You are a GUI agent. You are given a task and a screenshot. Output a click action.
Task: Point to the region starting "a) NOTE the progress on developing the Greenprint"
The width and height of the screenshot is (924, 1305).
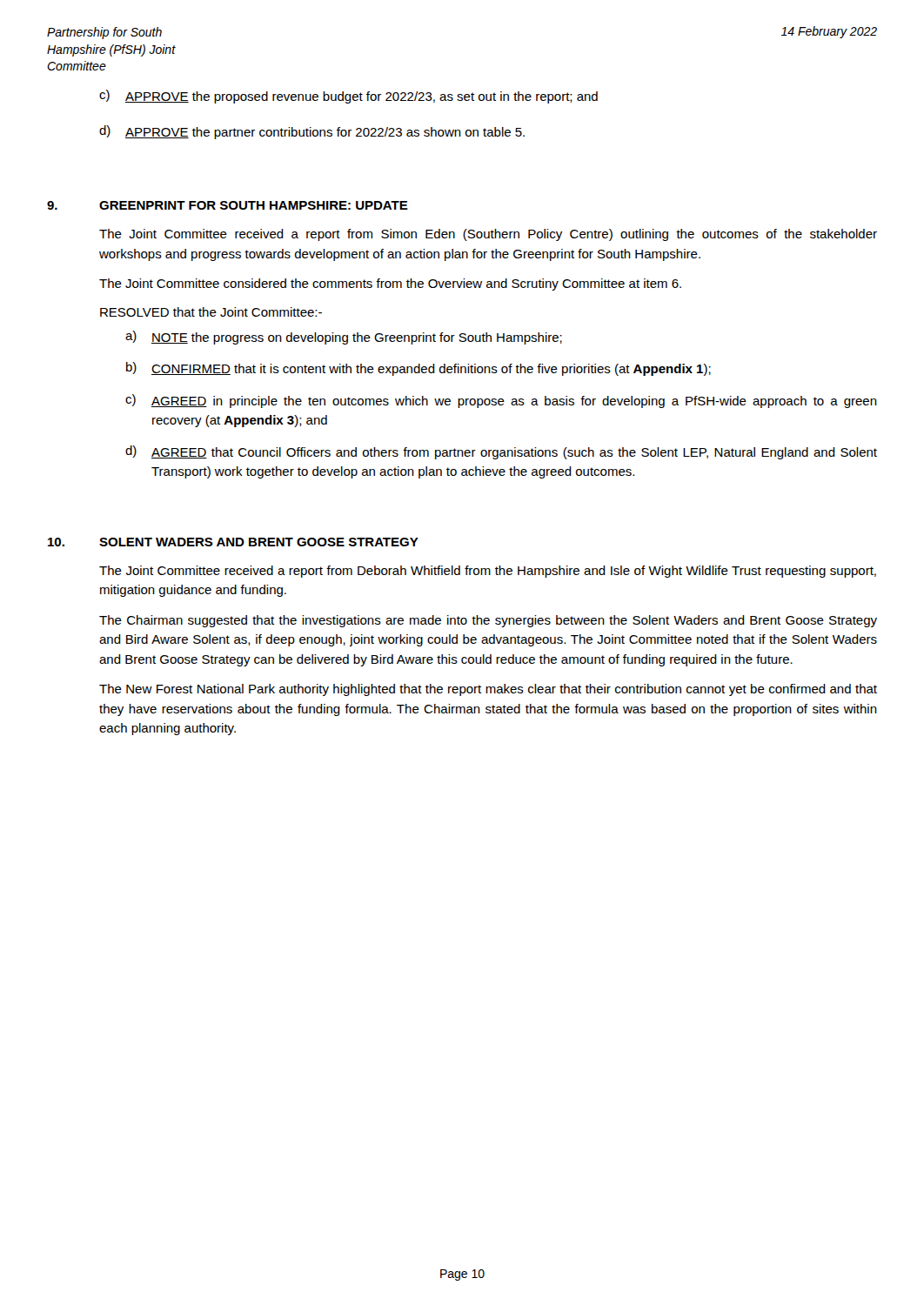344,337
